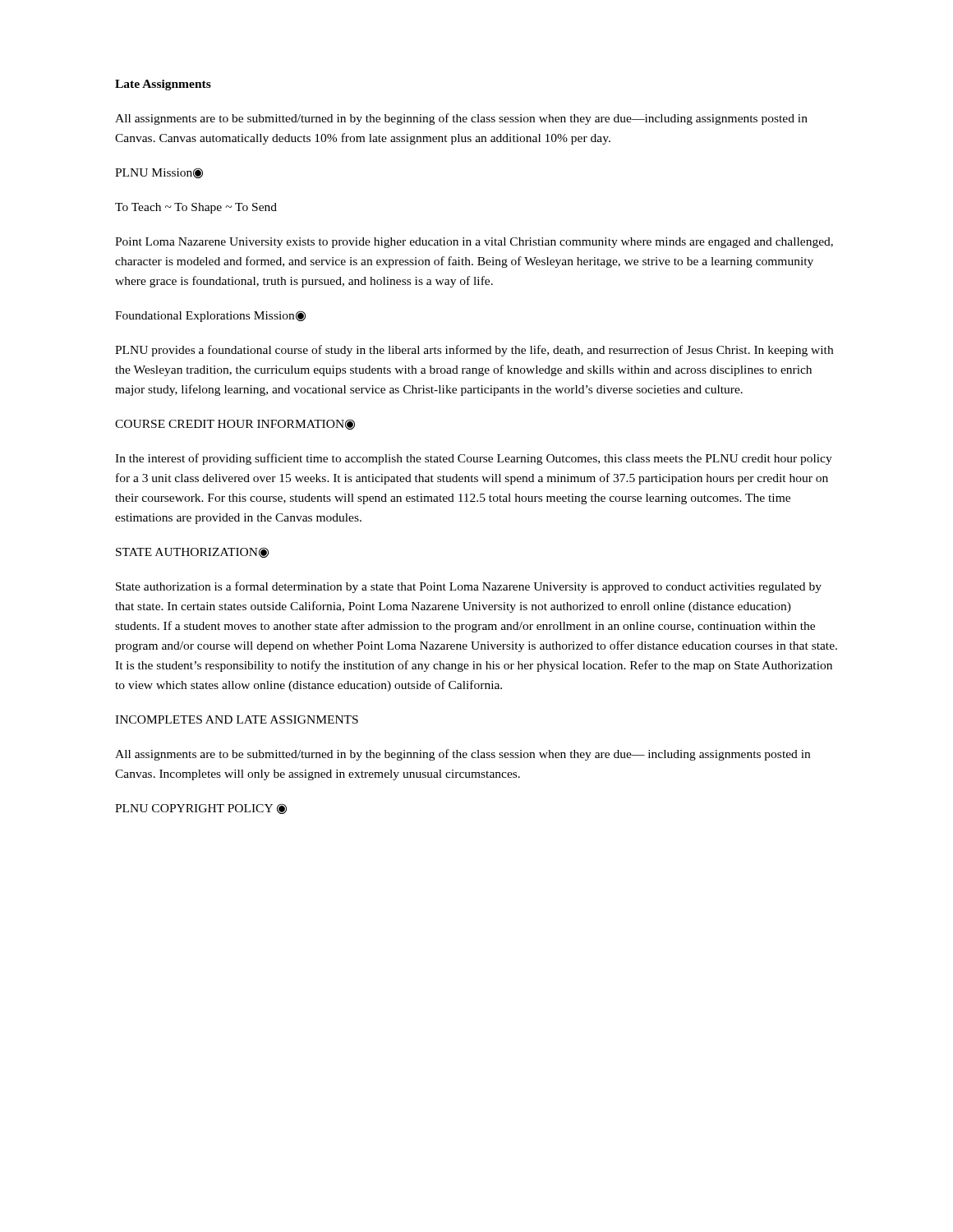Locate the text "COURSE CREDIT HOUR INFORMATION◉"

click(235, 425)
